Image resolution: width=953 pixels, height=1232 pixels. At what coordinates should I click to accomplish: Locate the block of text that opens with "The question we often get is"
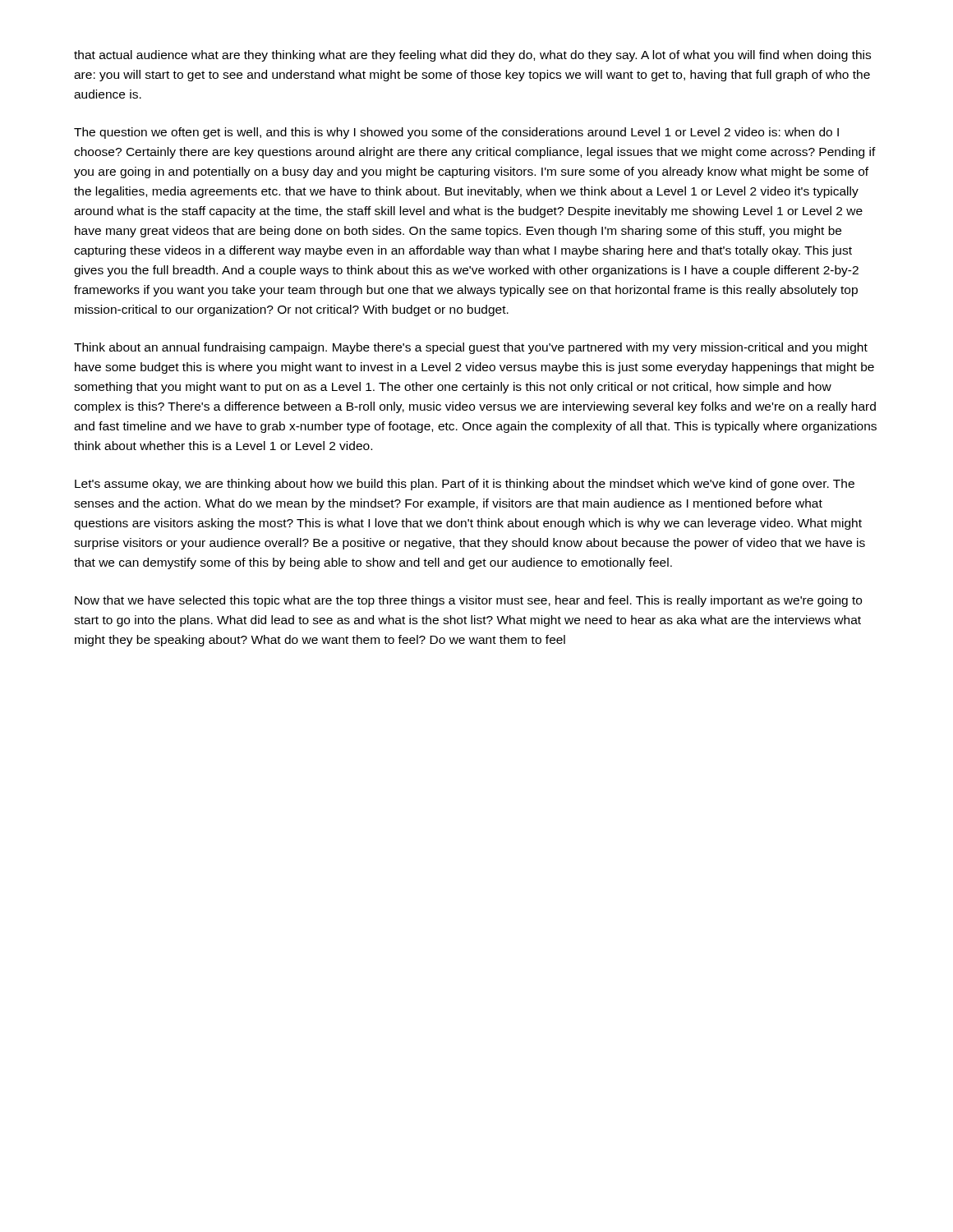[475, 221]
